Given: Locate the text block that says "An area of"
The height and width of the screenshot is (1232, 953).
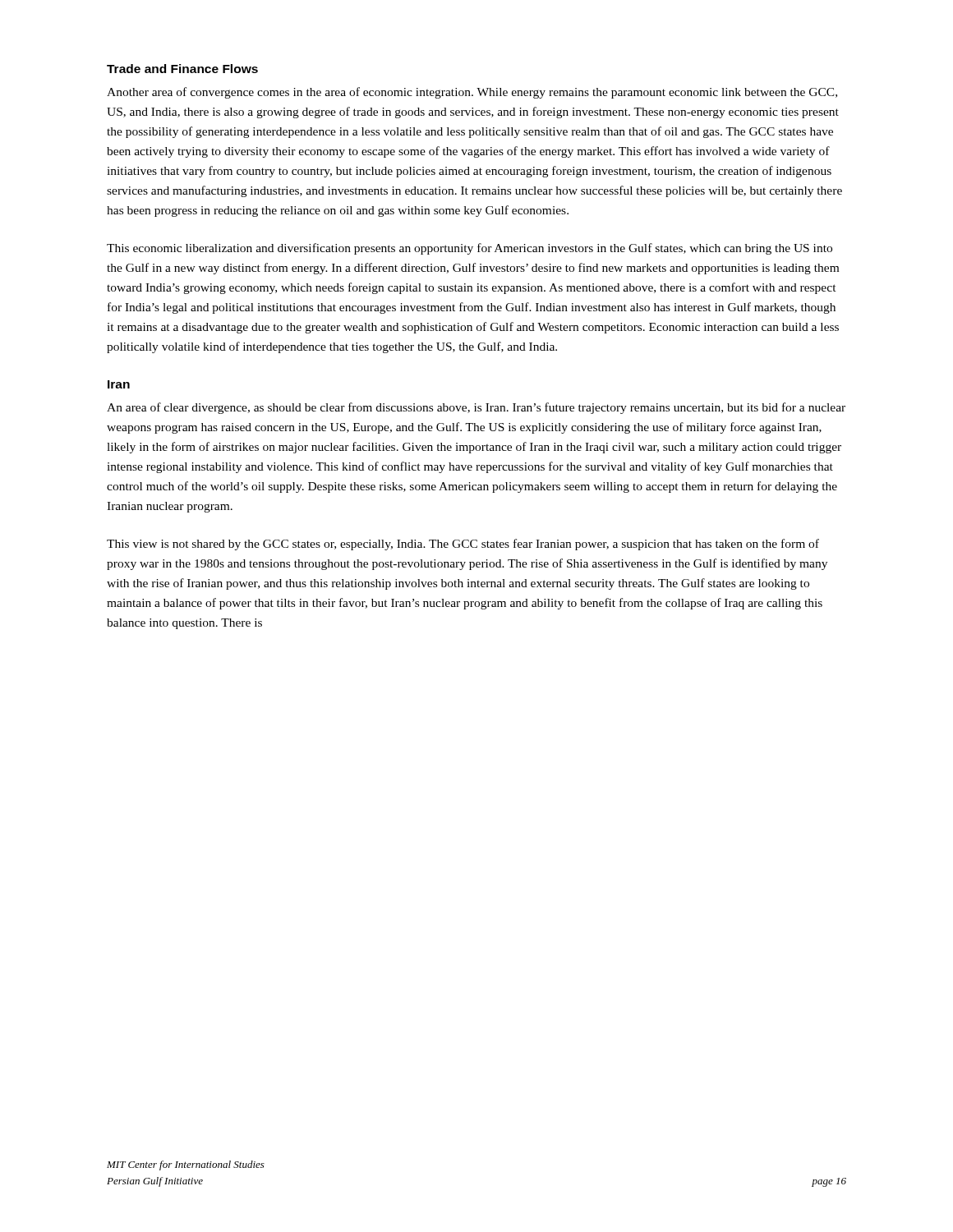Looking at the screenshot, I should point(476,456).
